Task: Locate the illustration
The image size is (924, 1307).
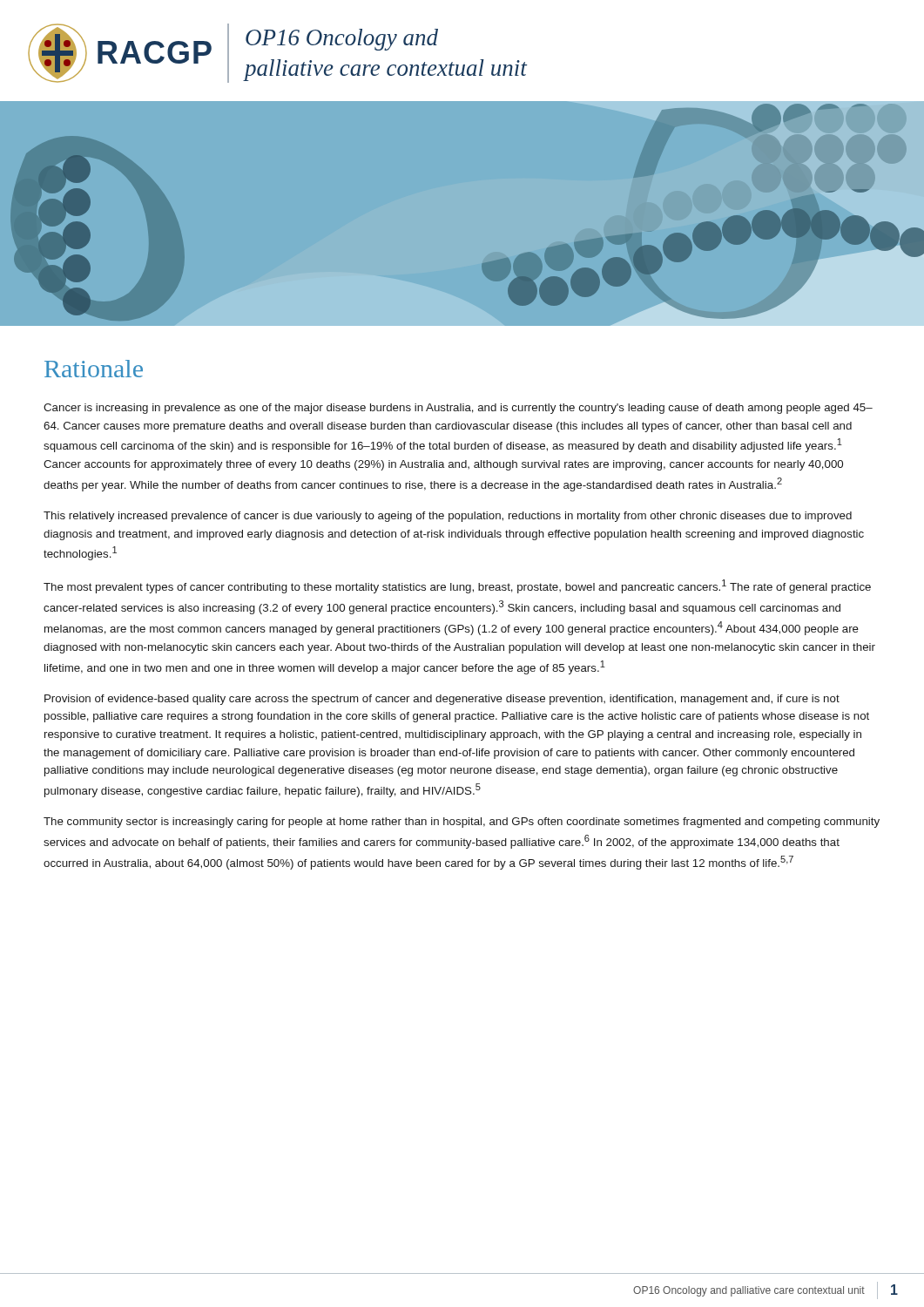Action: point(462,213)
